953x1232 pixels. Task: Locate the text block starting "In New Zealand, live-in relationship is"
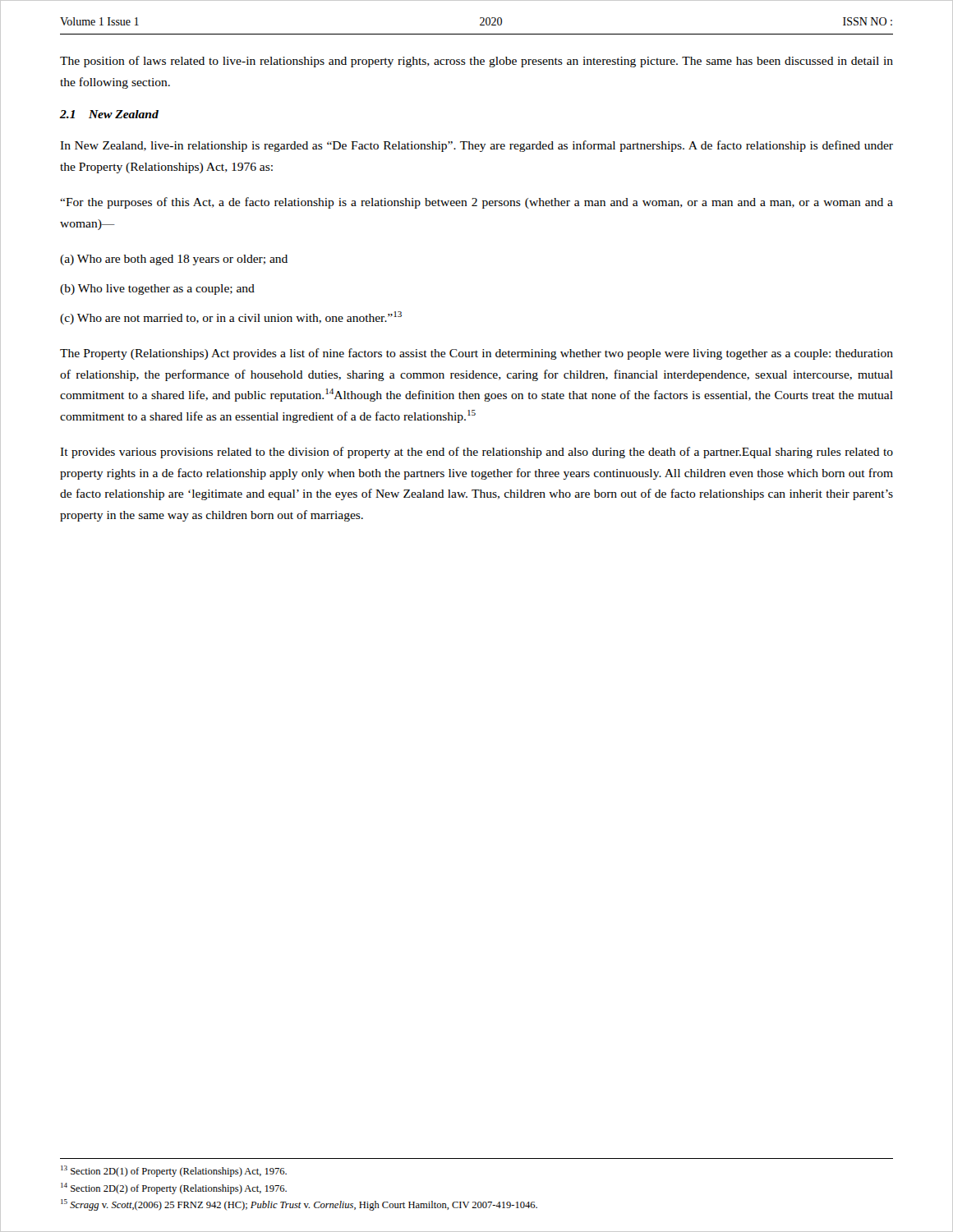click(x=476, y=156)
